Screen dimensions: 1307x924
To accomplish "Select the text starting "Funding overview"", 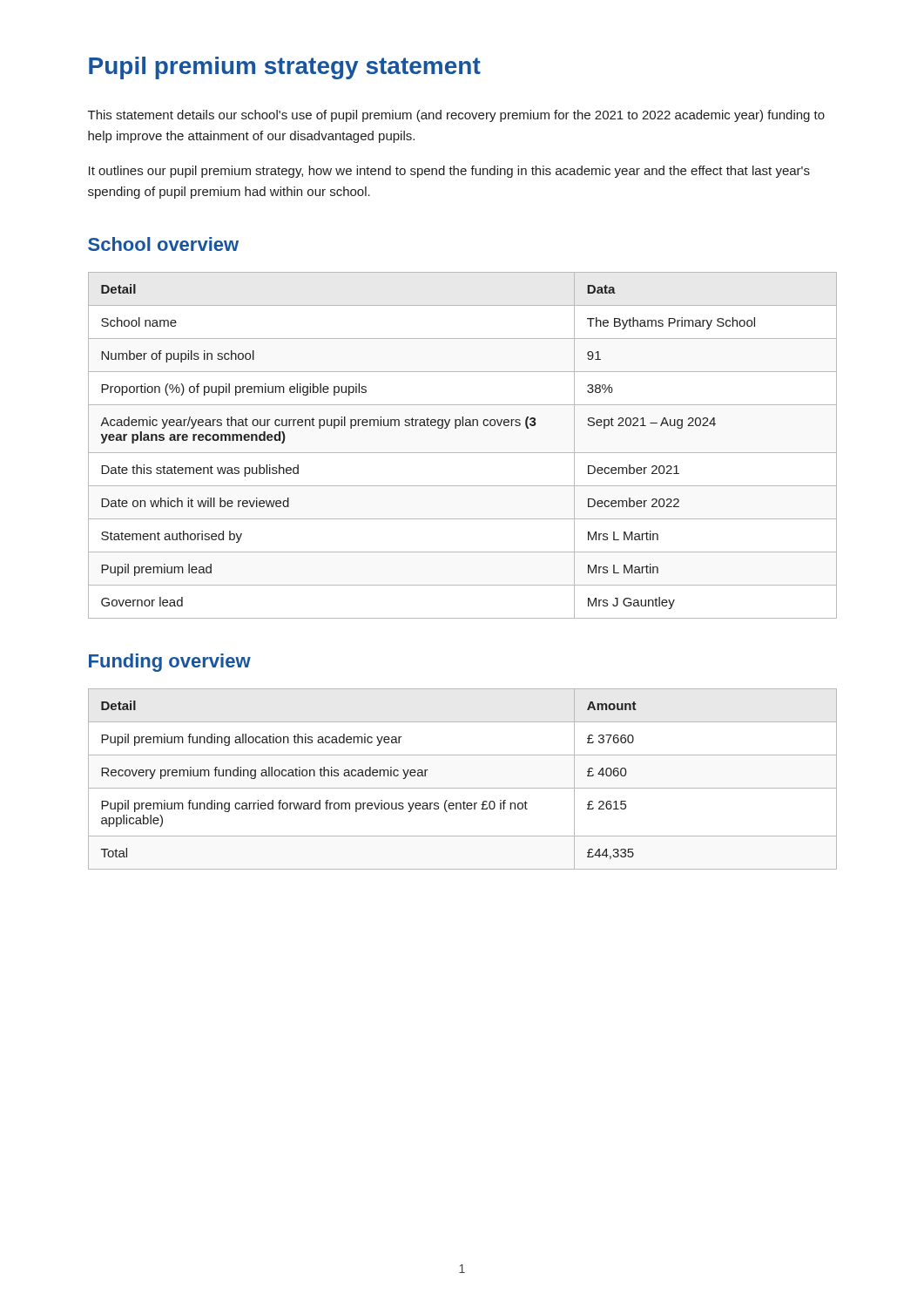I will [x=170, y=663].
